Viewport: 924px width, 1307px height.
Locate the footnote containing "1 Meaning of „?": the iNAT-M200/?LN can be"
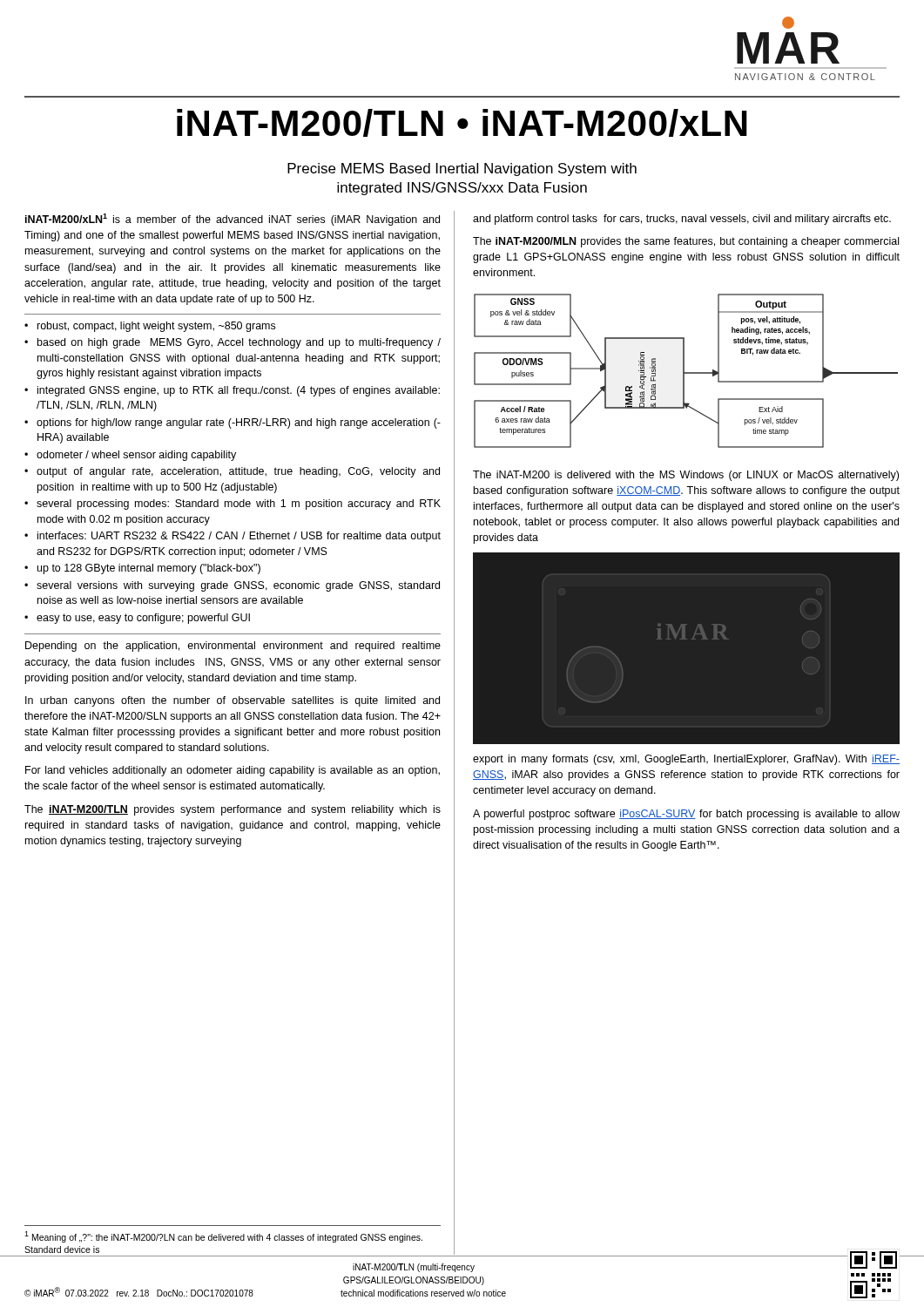(233, 1243)
